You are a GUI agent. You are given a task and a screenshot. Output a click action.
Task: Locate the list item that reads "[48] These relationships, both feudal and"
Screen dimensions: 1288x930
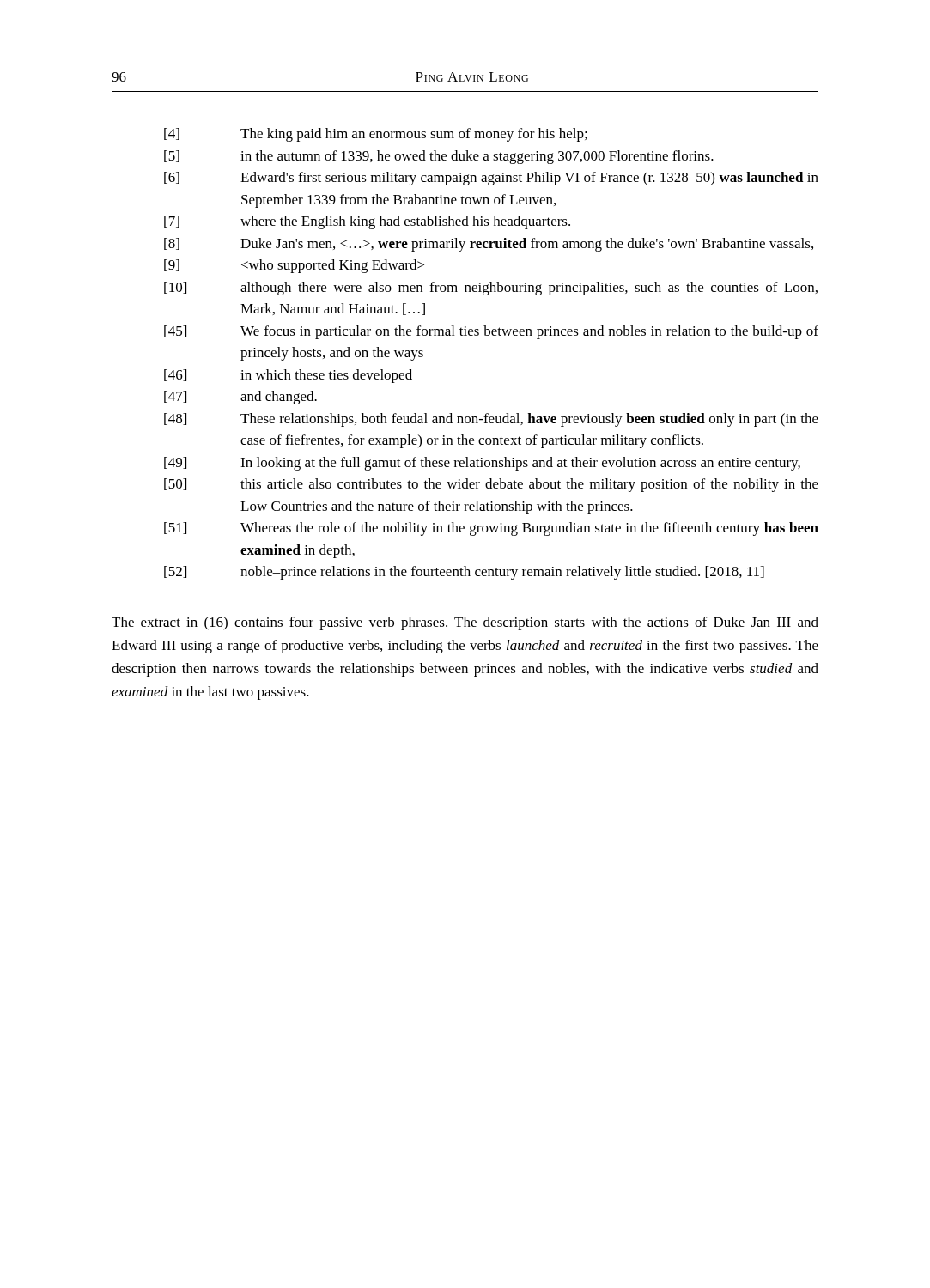pyautogui.click(x=491, y=429)
